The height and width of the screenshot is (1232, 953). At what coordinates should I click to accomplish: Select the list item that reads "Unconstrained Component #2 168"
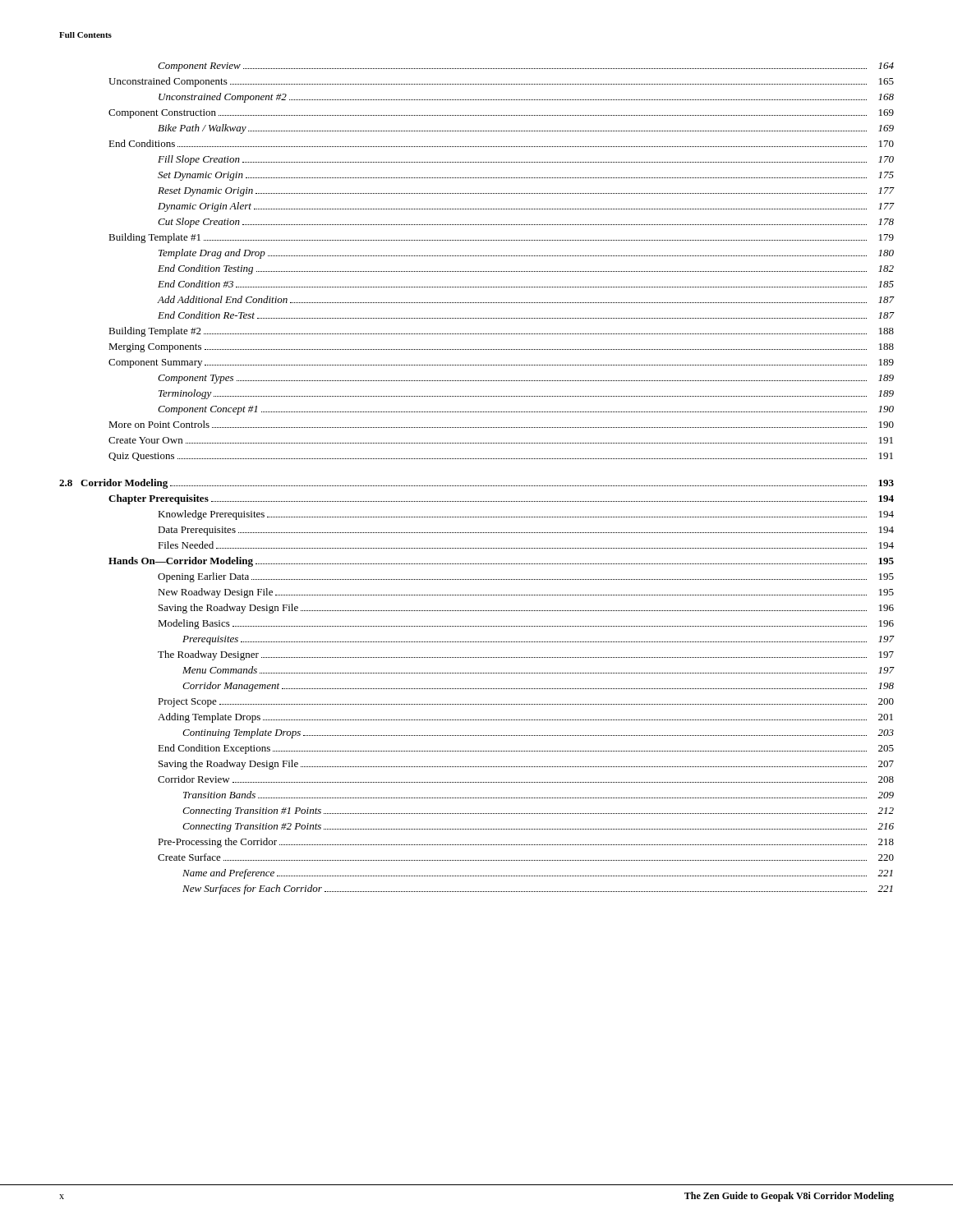[526, 96]
